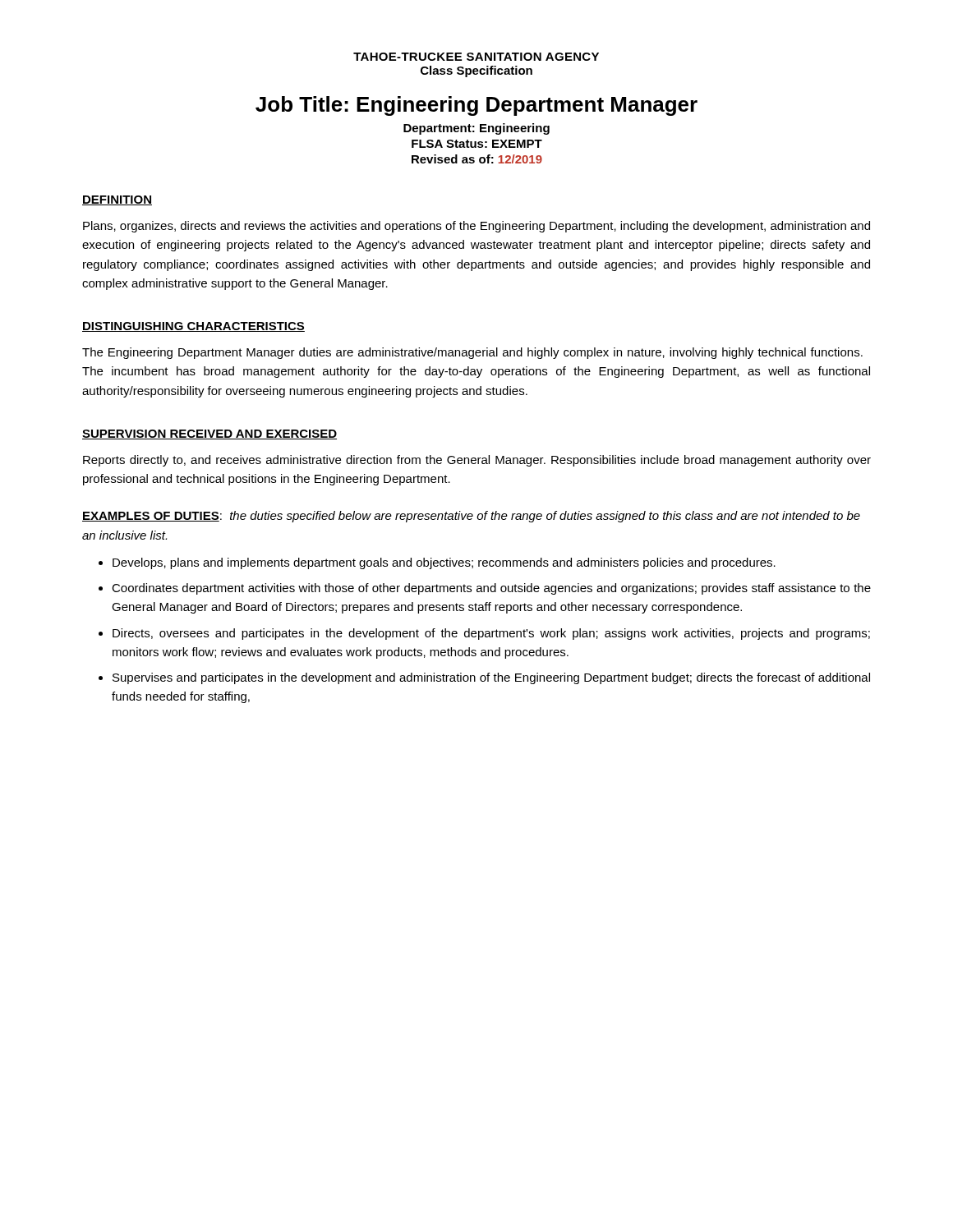Locate the block starting "Directs, oversees and participates in the development"
This screenshot has height=1232, width=953.
tap(491, 642)
